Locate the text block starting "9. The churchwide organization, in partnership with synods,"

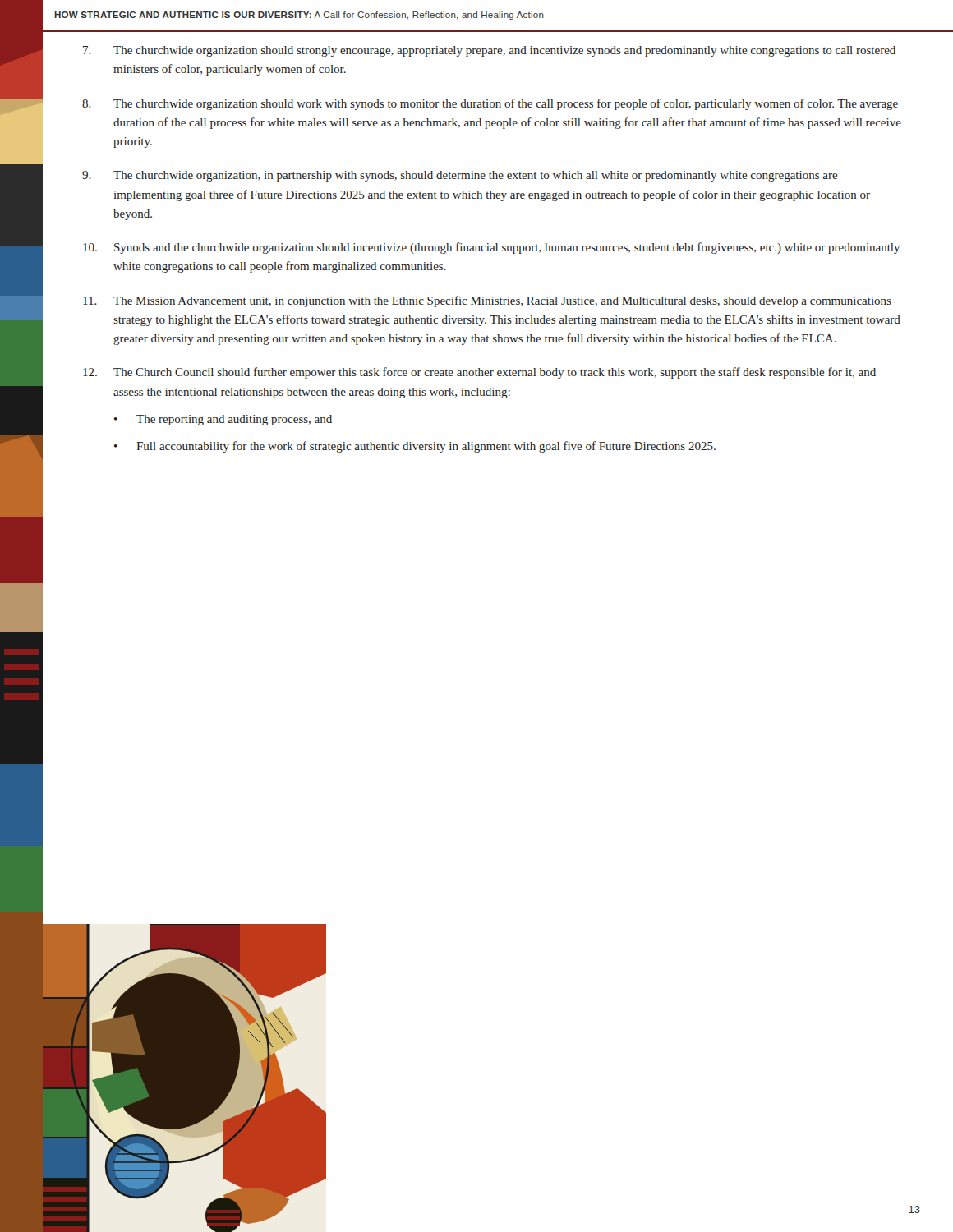(x=493, y=195)
